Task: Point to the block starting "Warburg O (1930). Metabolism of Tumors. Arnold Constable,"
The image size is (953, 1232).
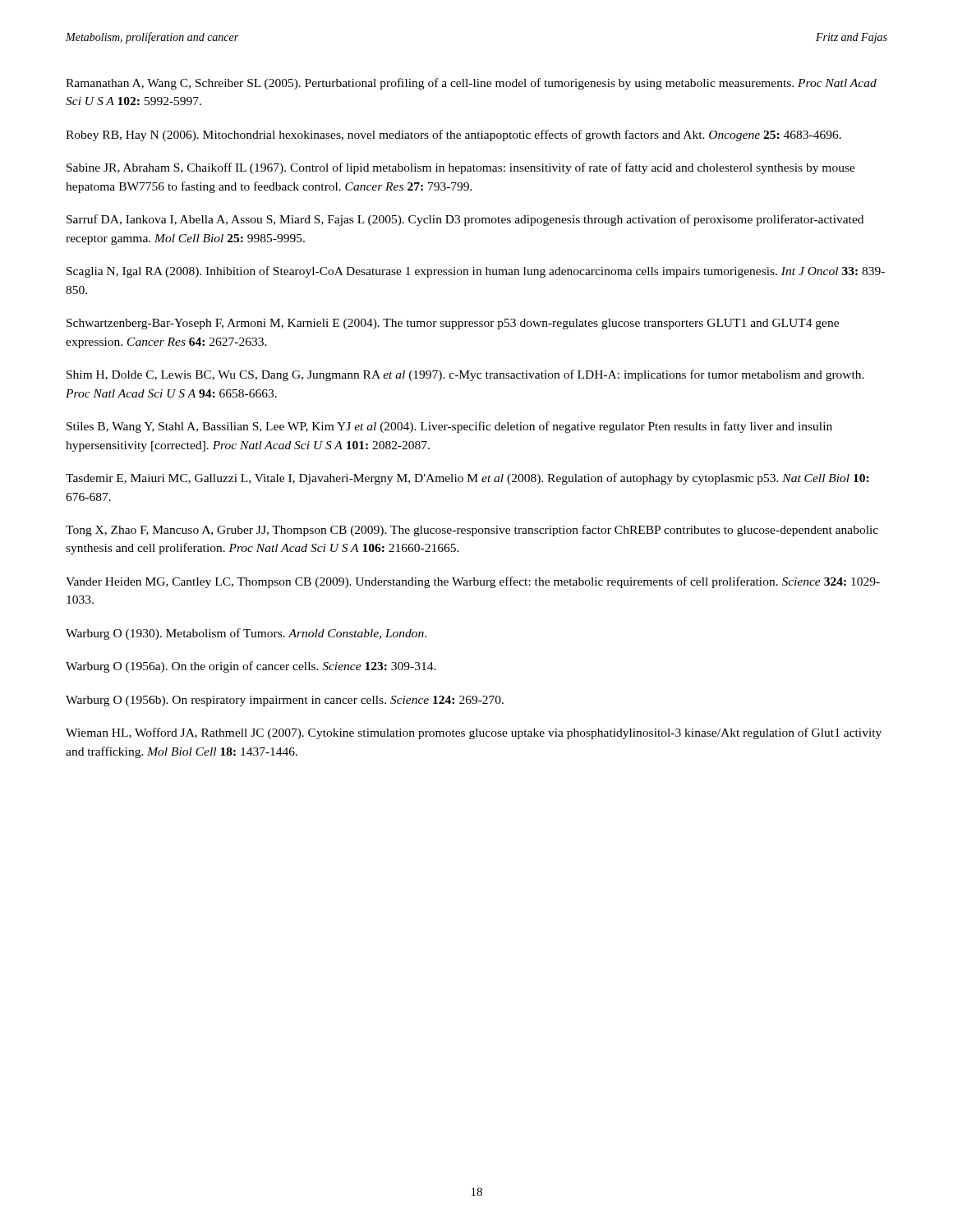Action: tap(247, 633)
